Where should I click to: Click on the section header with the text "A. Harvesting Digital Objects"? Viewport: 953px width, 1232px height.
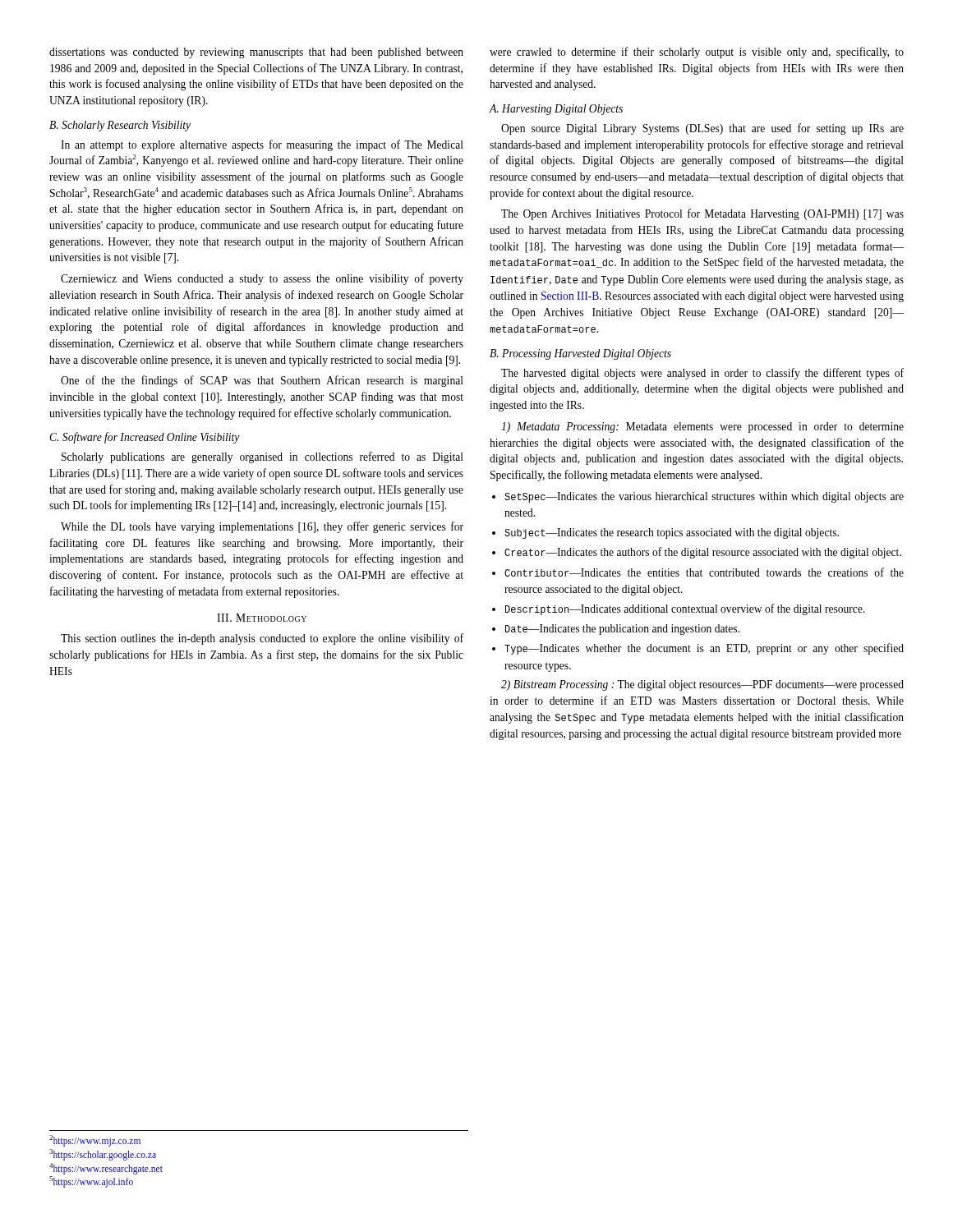[x=556, y=110]
